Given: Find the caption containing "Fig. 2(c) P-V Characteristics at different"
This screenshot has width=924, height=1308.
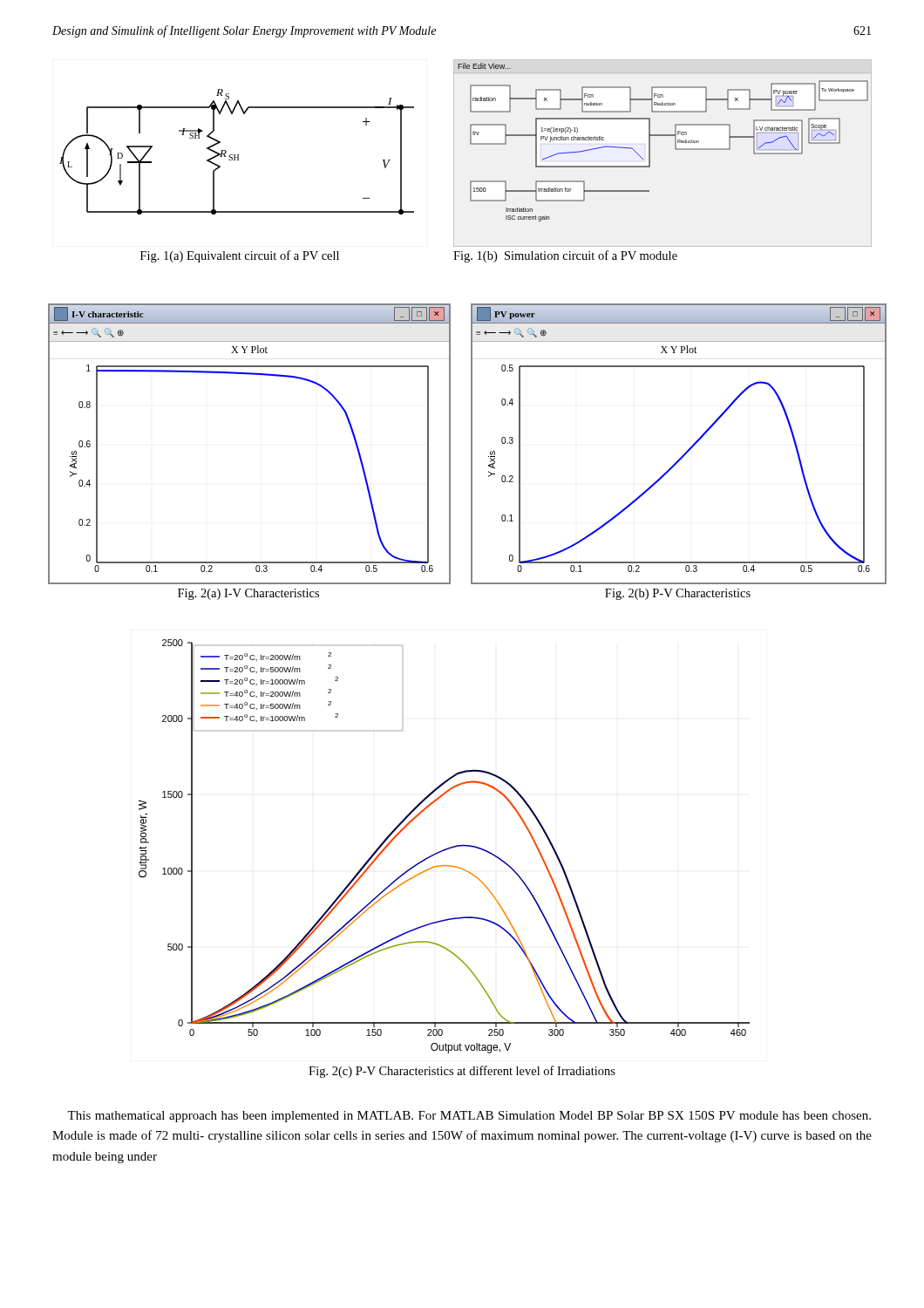Looking at the screenshot, I should click(462, 1071).
